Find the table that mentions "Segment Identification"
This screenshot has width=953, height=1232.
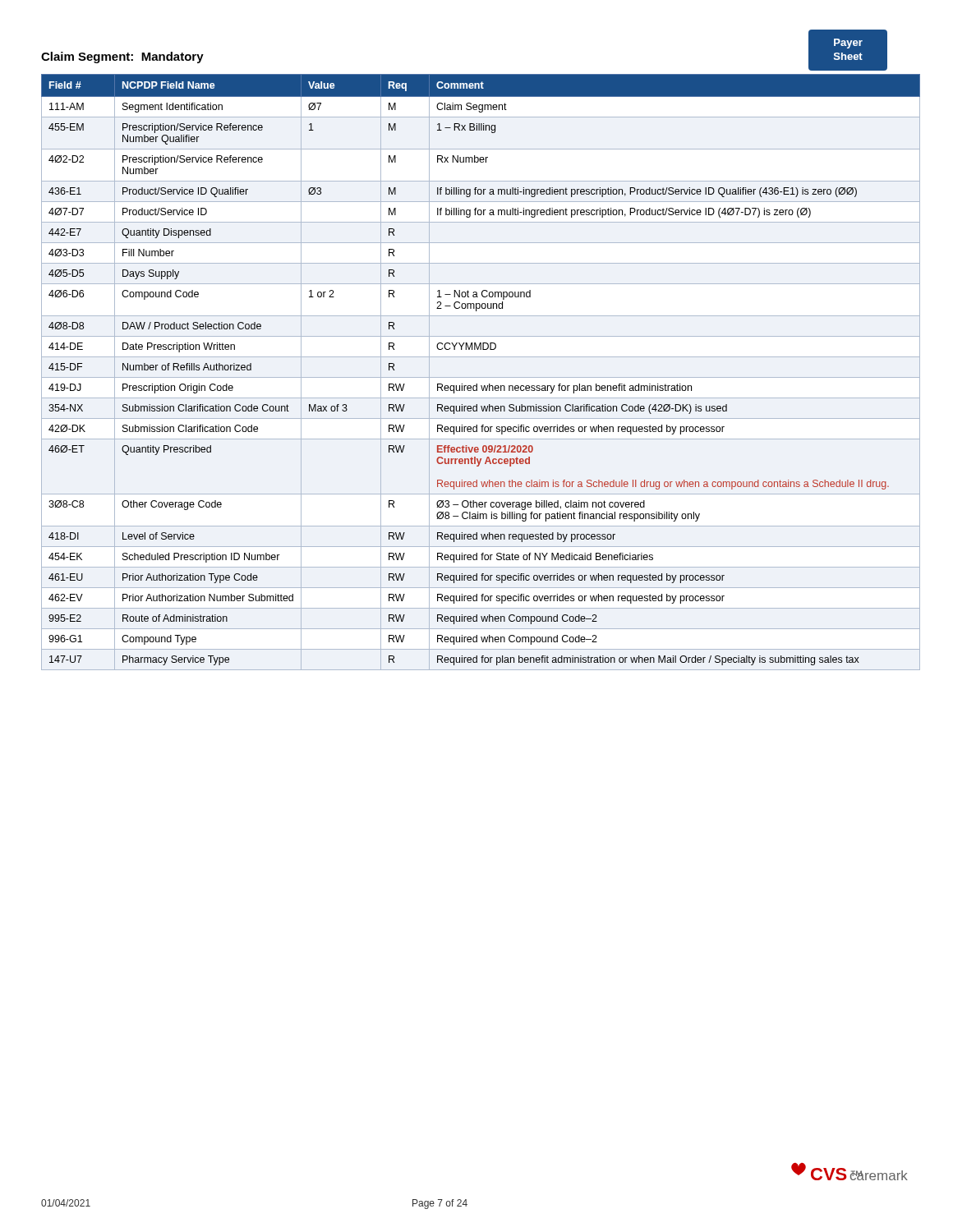pos(481,372)
